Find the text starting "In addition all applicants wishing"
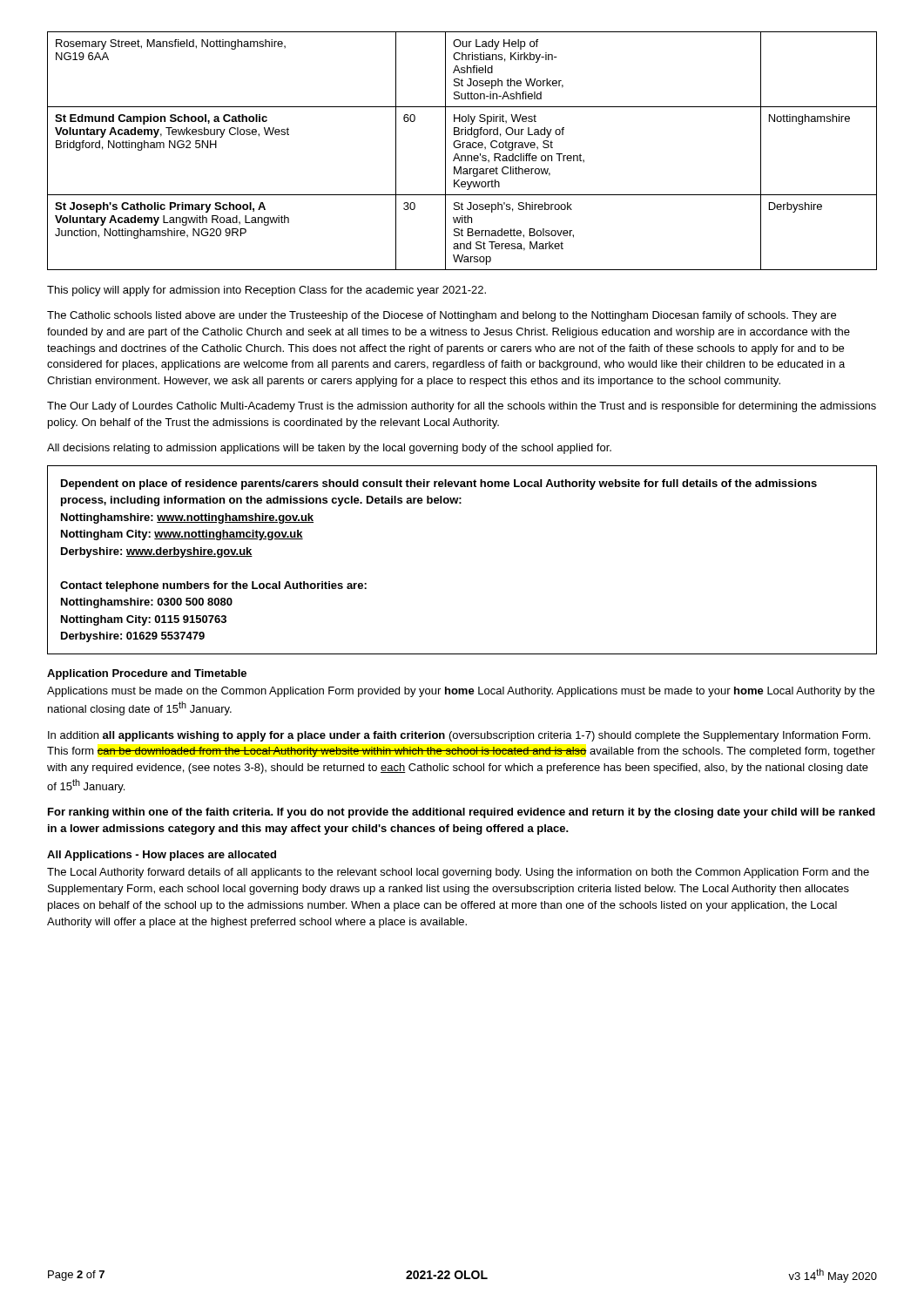 (x=461, y=761)
